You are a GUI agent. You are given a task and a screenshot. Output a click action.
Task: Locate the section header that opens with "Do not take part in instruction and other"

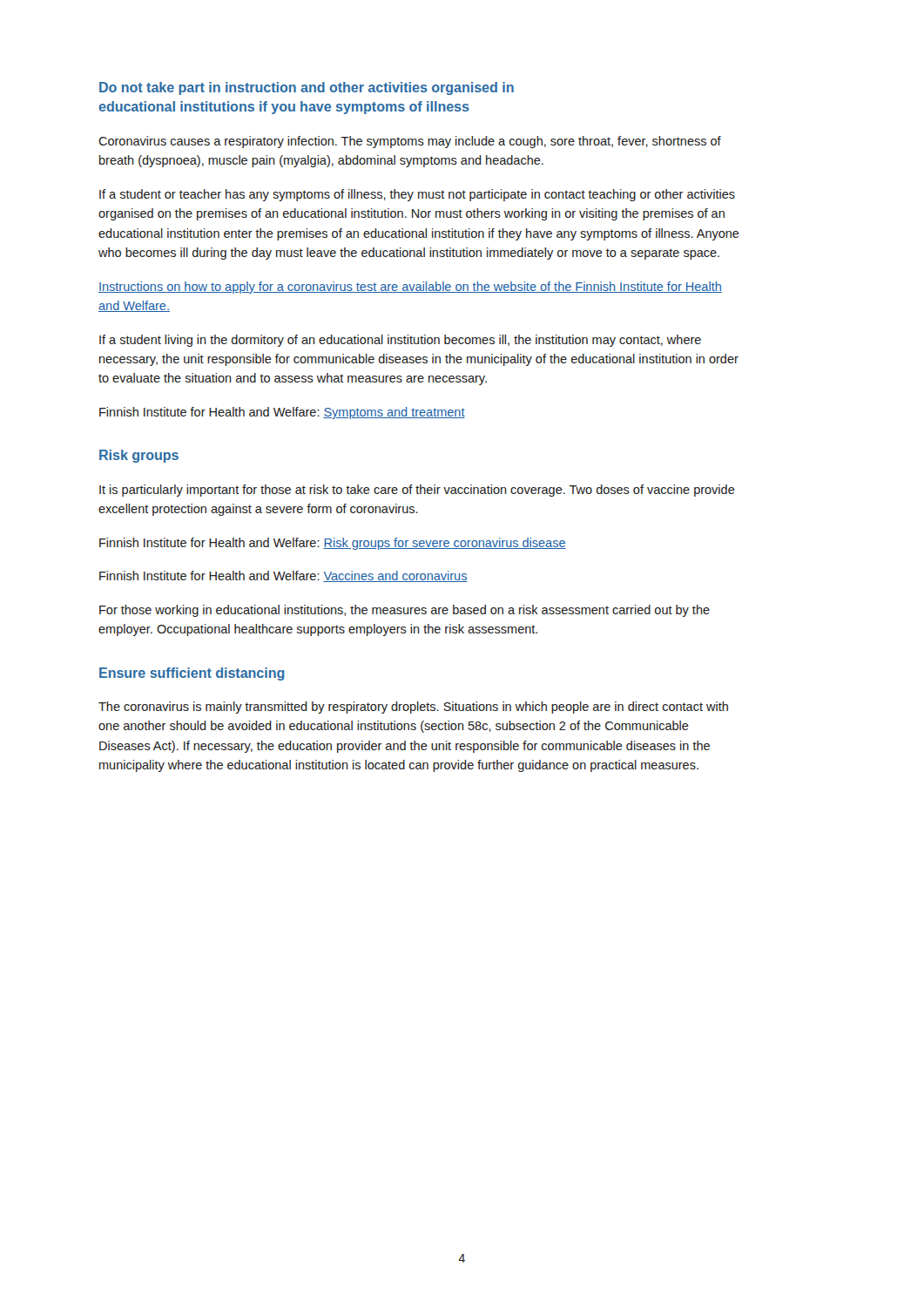click(306, 97)
